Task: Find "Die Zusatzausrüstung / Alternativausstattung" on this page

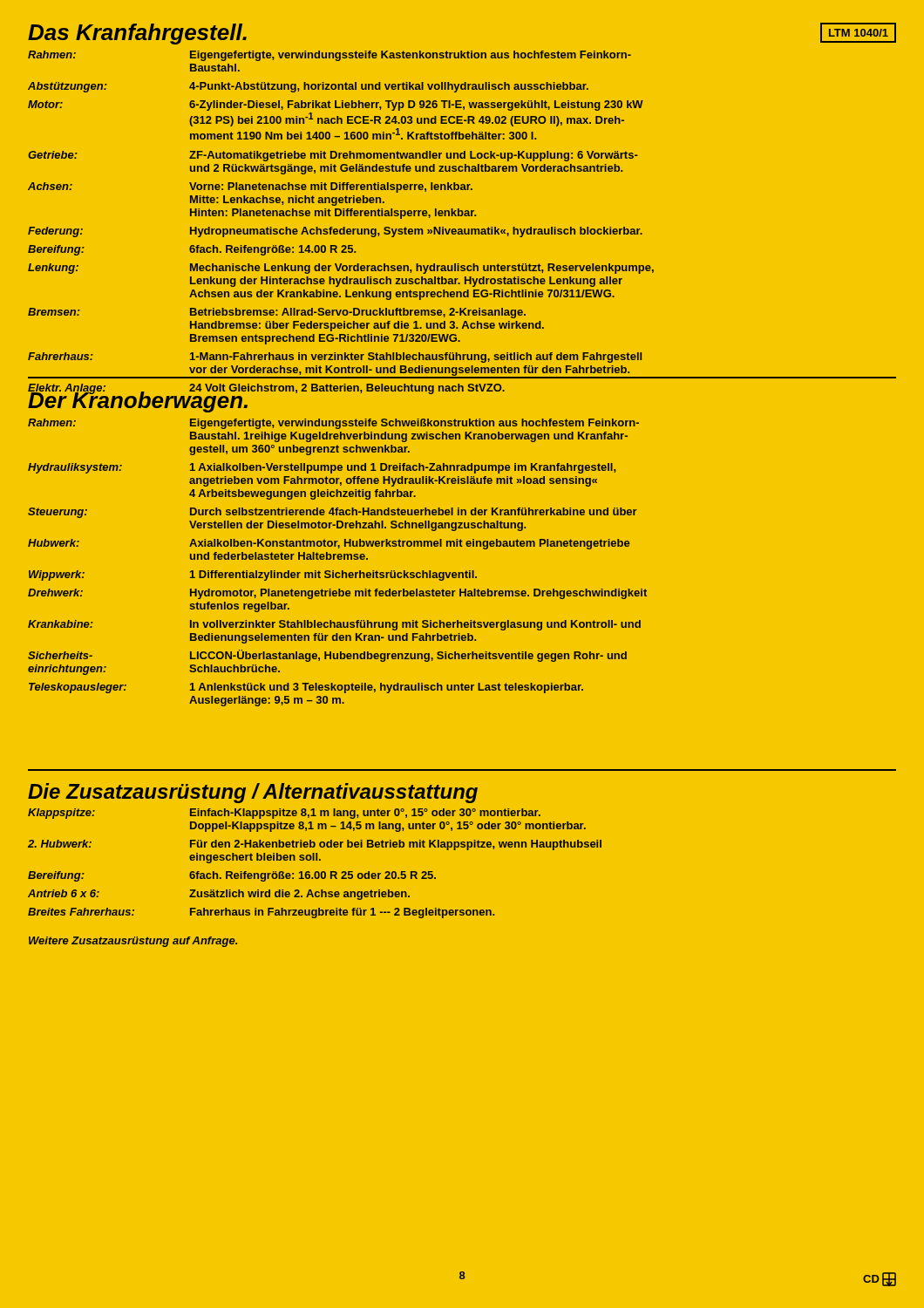Action: (253, 791)
